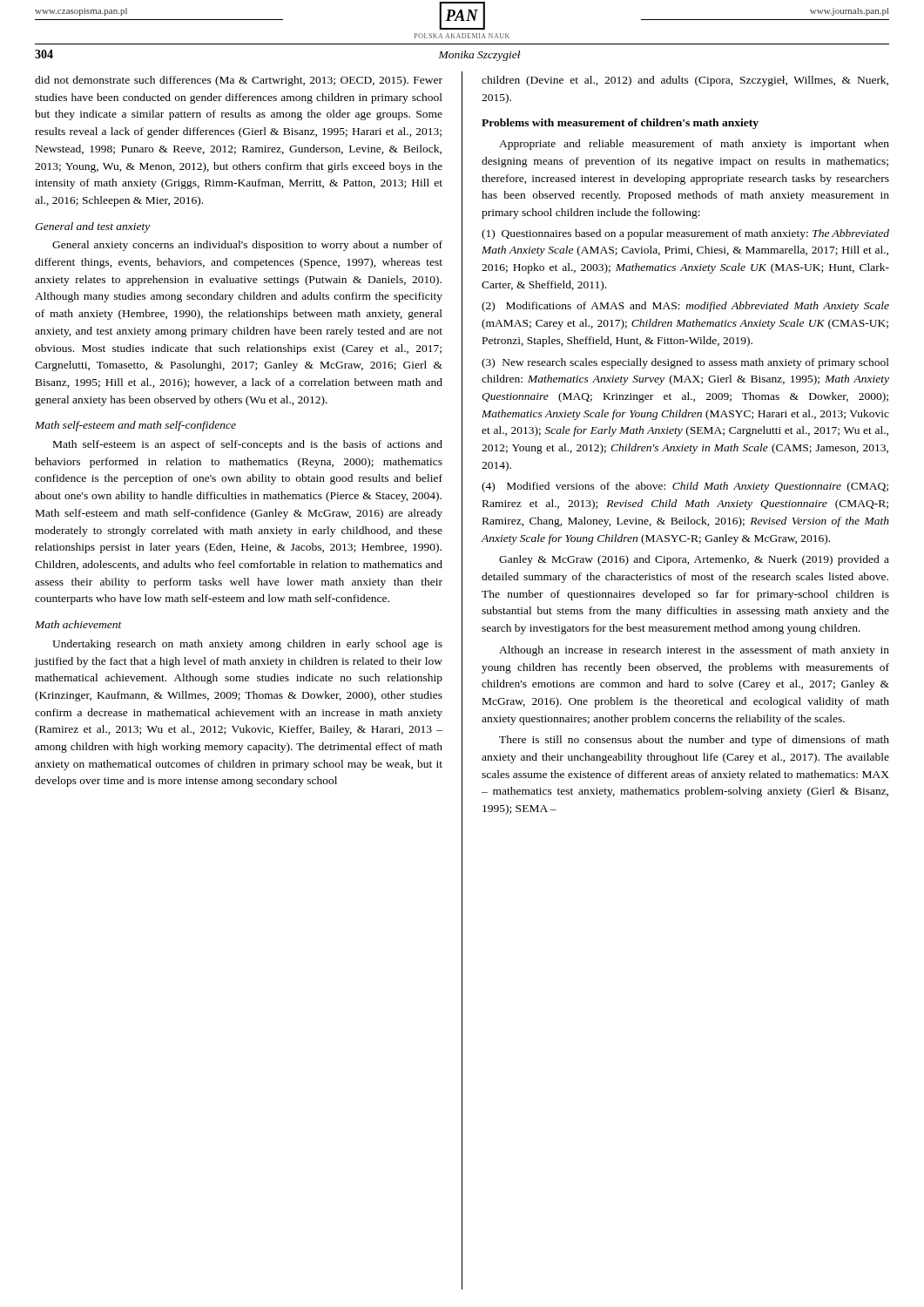Screen dimensions: 1307x924
Task: Select the region starting "Math self-esteem is an"
Action: pos(239,522)
